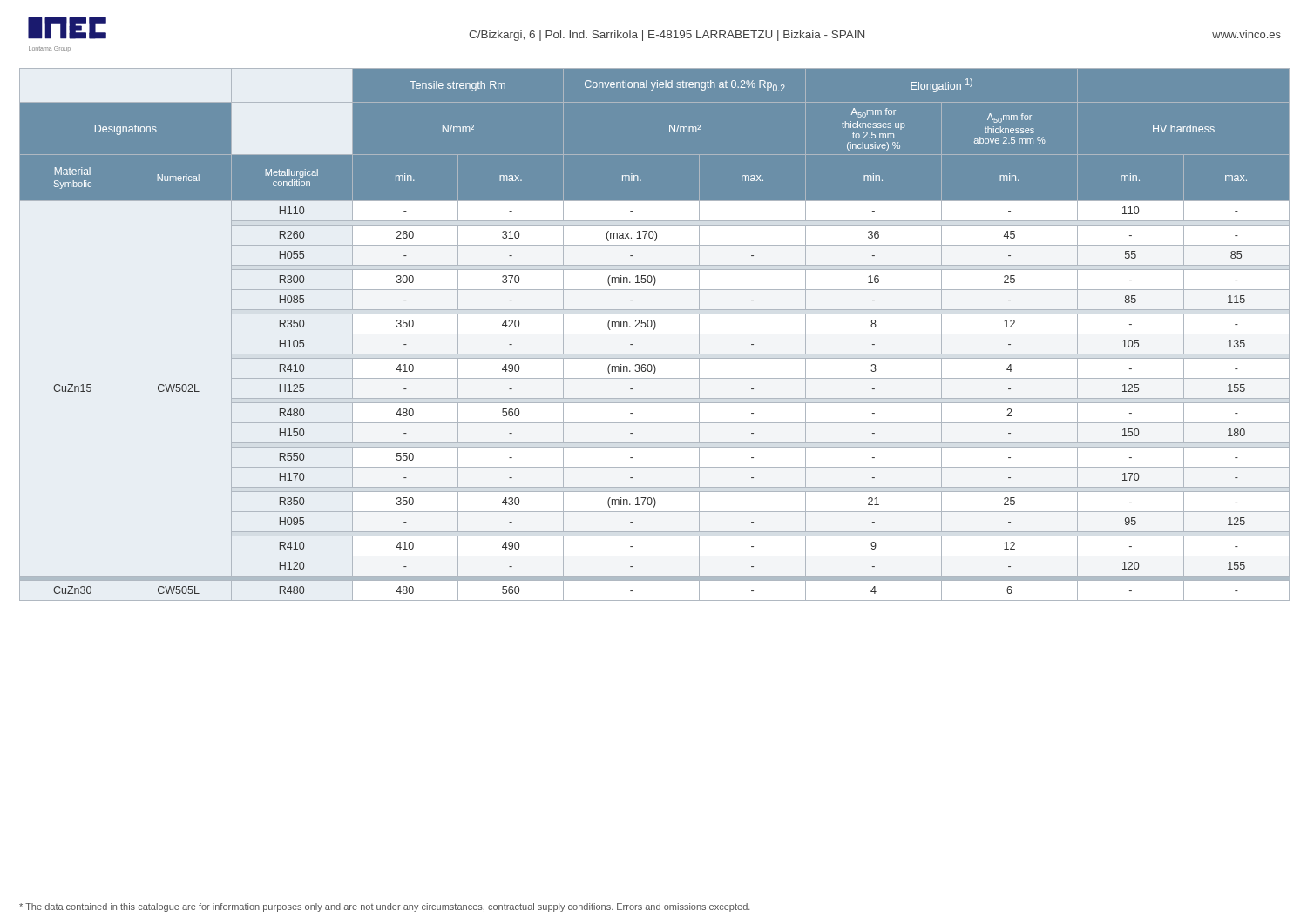1307x924 pixels.
Task: Select the table
Action: [x=654, y=332]
